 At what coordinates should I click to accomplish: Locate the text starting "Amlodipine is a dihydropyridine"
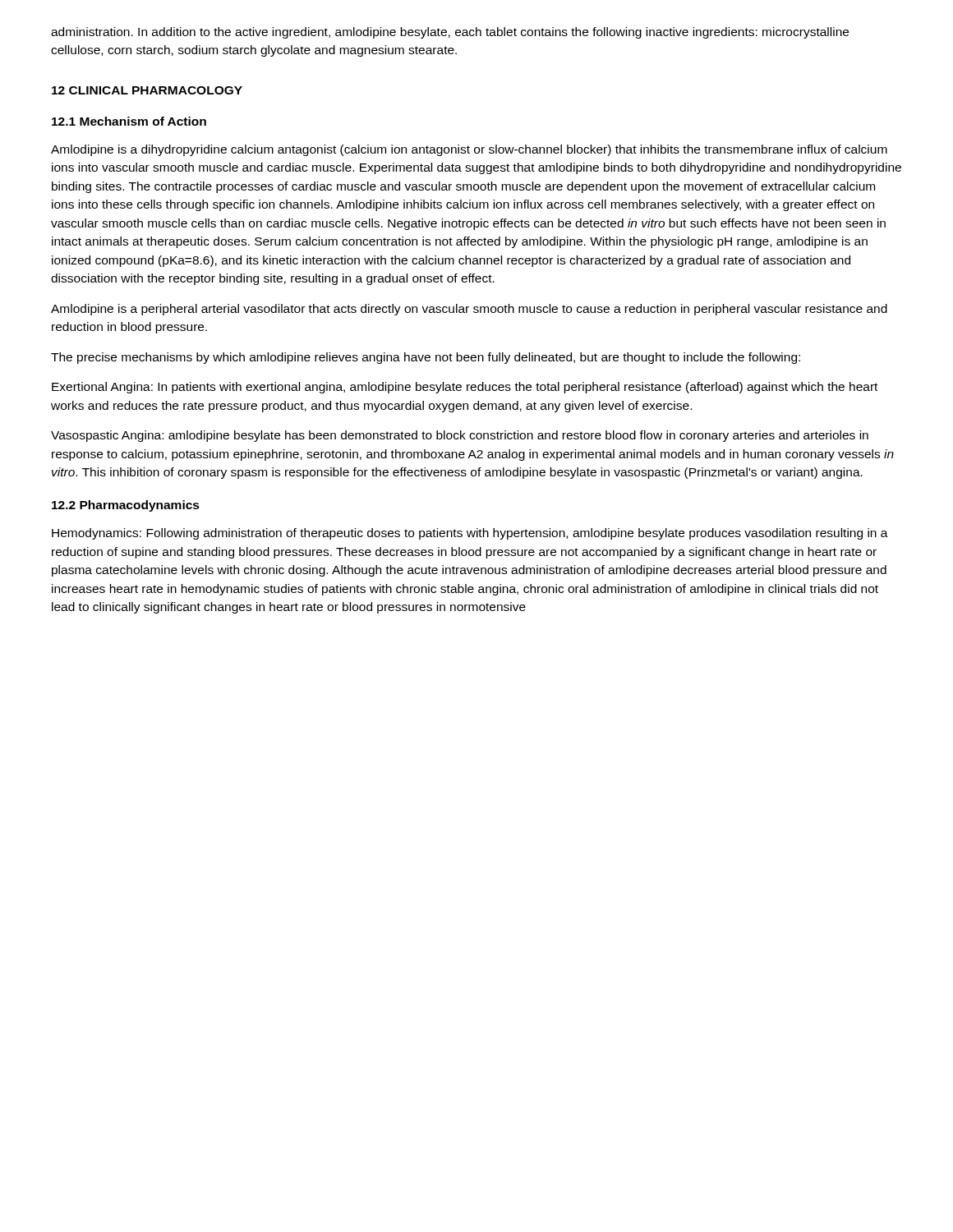(476, 214)
